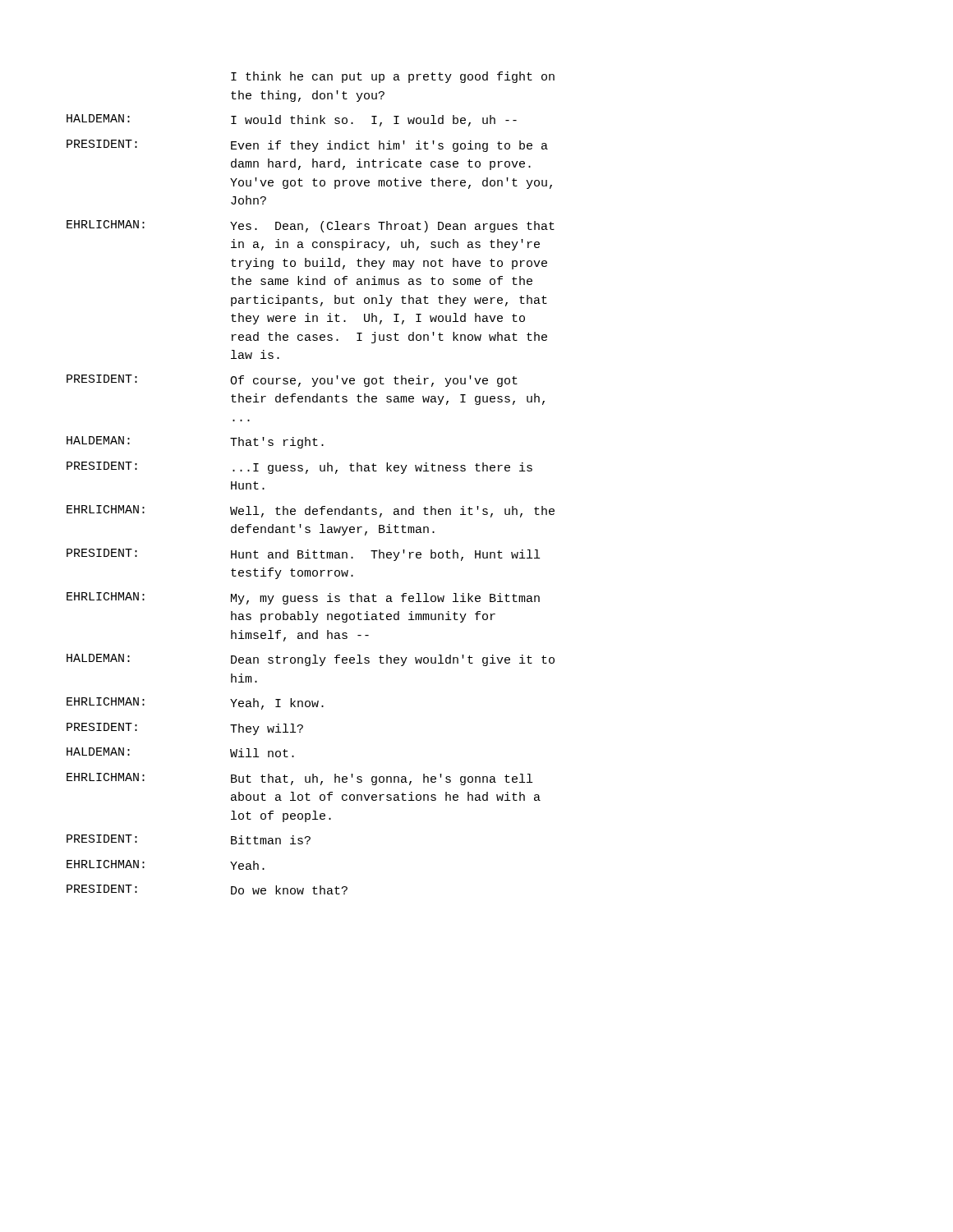This screenshot has width=953, height=1232.
Task: Find the element starting "HALDEMAN: That's right."
Action: point(99,441)
